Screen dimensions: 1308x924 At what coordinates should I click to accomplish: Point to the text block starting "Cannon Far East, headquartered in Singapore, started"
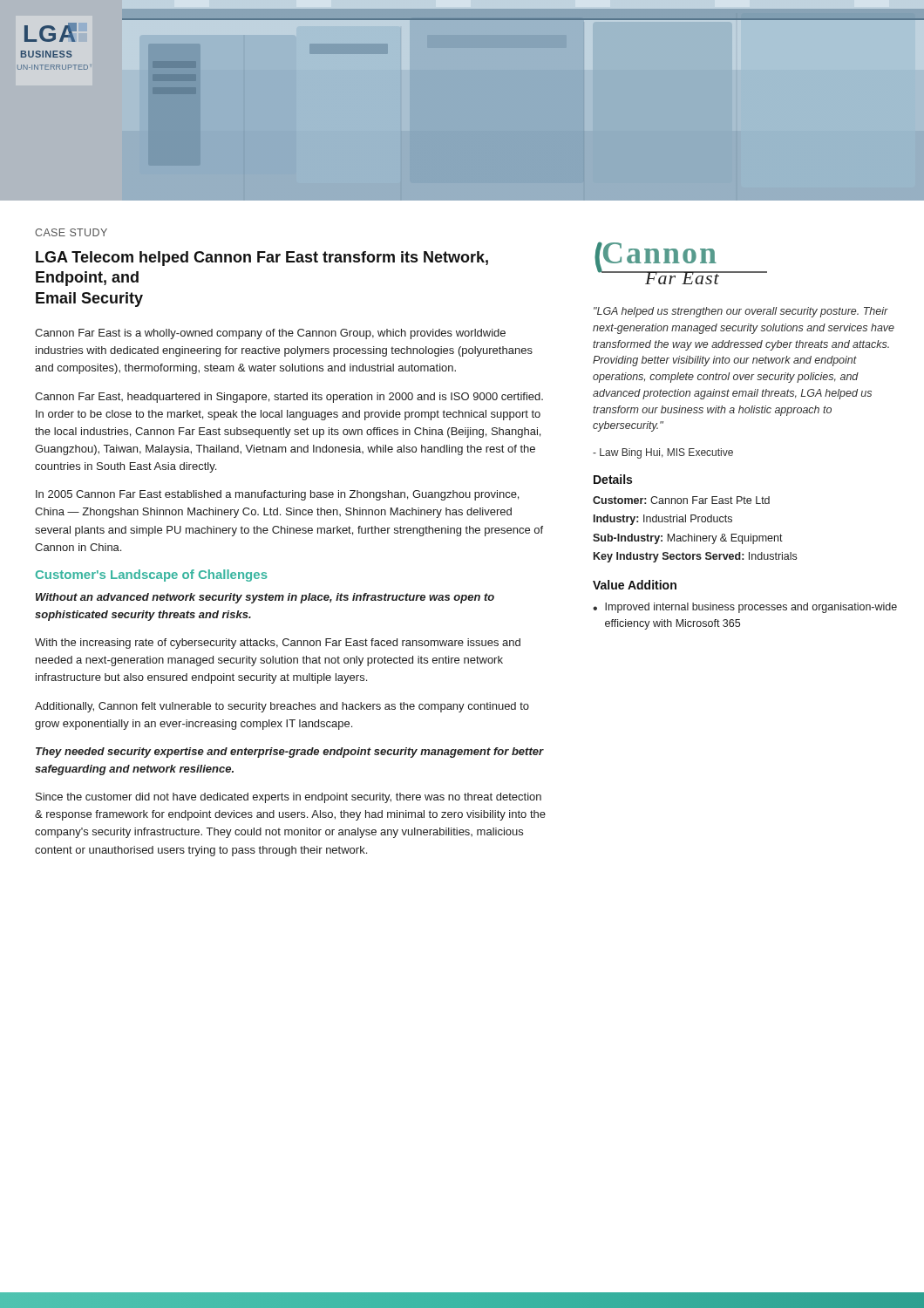click(x=289, y=431)
